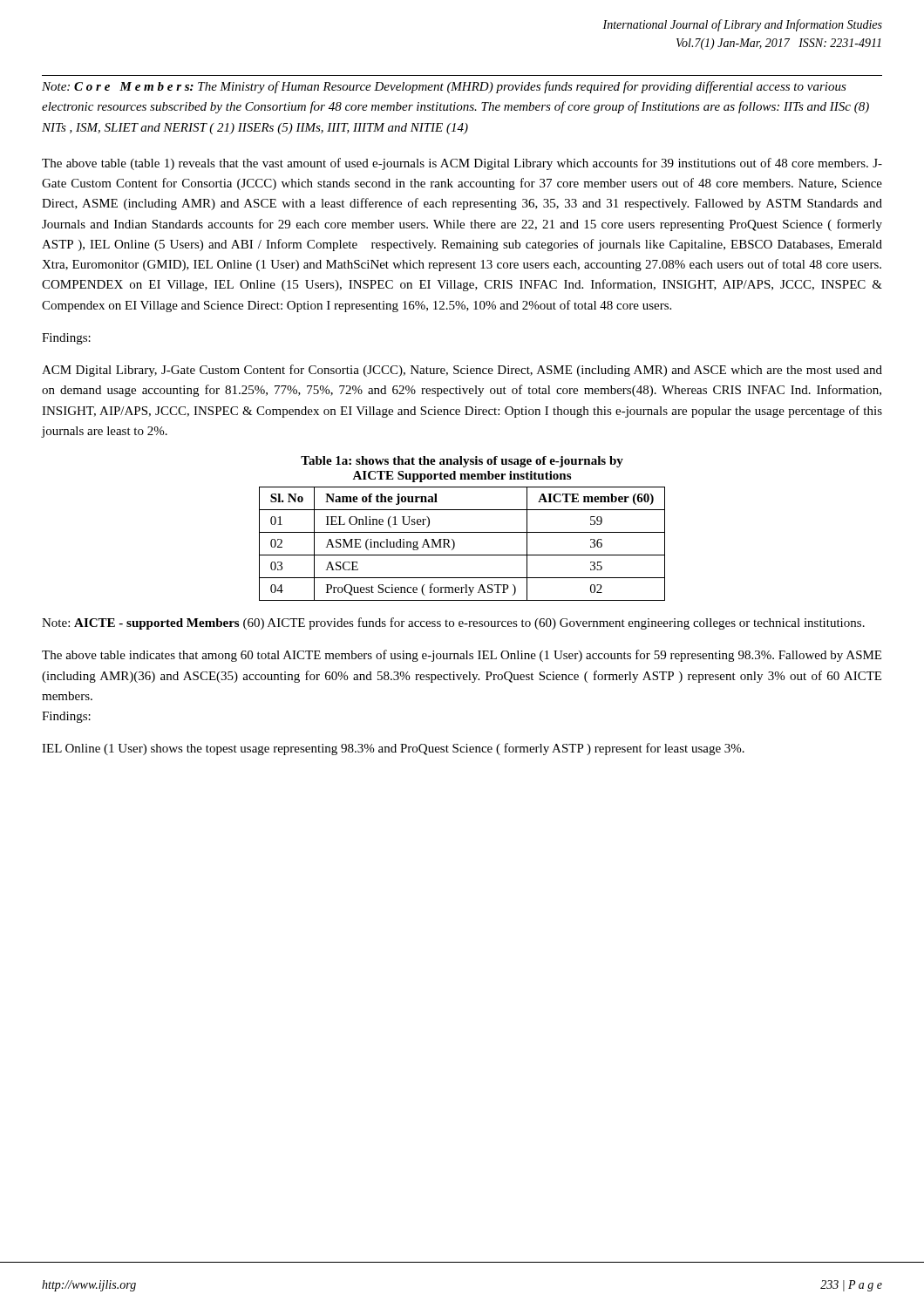Locate the block of text that opens with "The above table (table"
924x1308 pixels.
tap(462, 234)
